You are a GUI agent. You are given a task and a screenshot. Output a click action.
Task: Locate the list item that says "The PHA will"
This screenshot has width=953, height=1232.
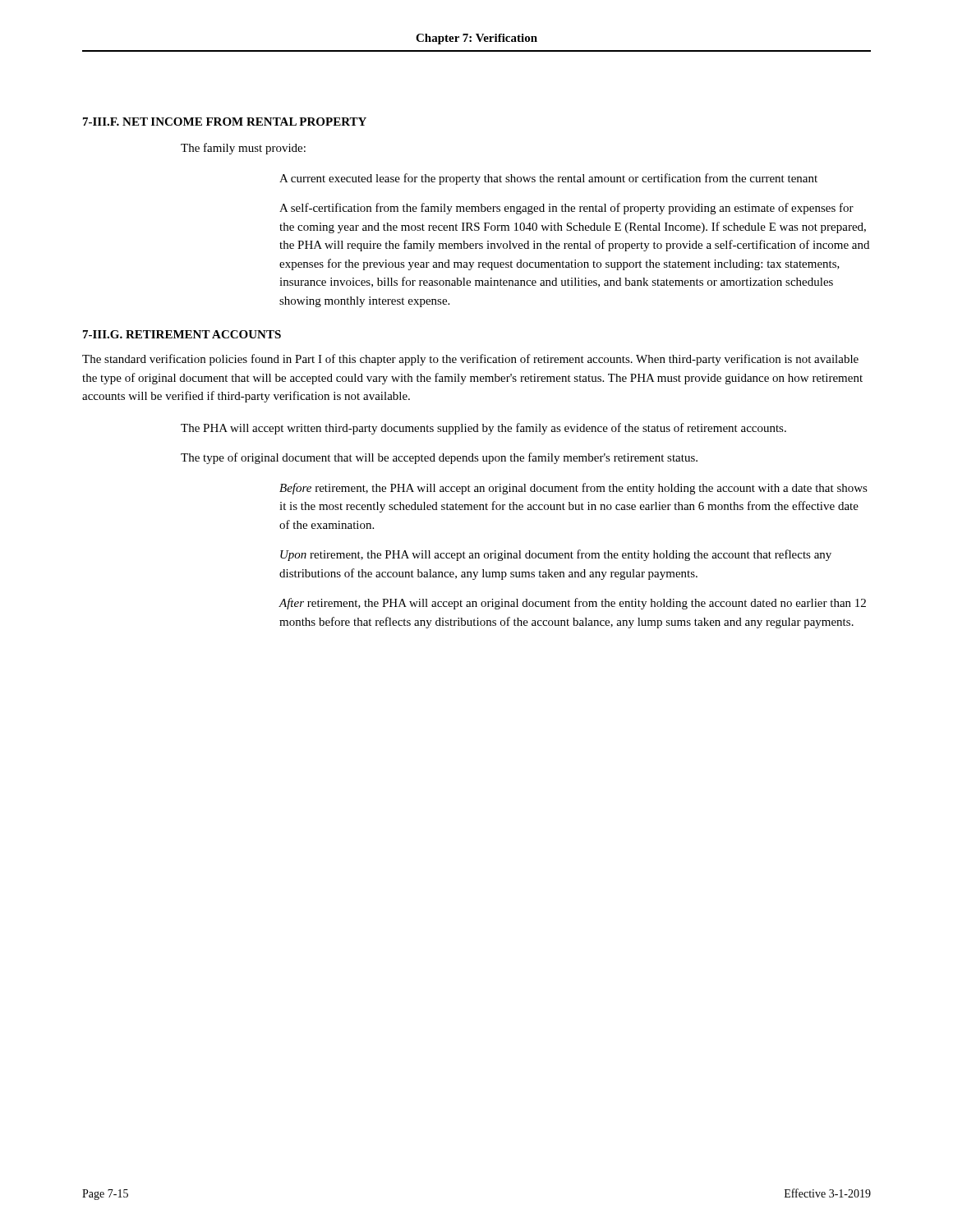484,428
